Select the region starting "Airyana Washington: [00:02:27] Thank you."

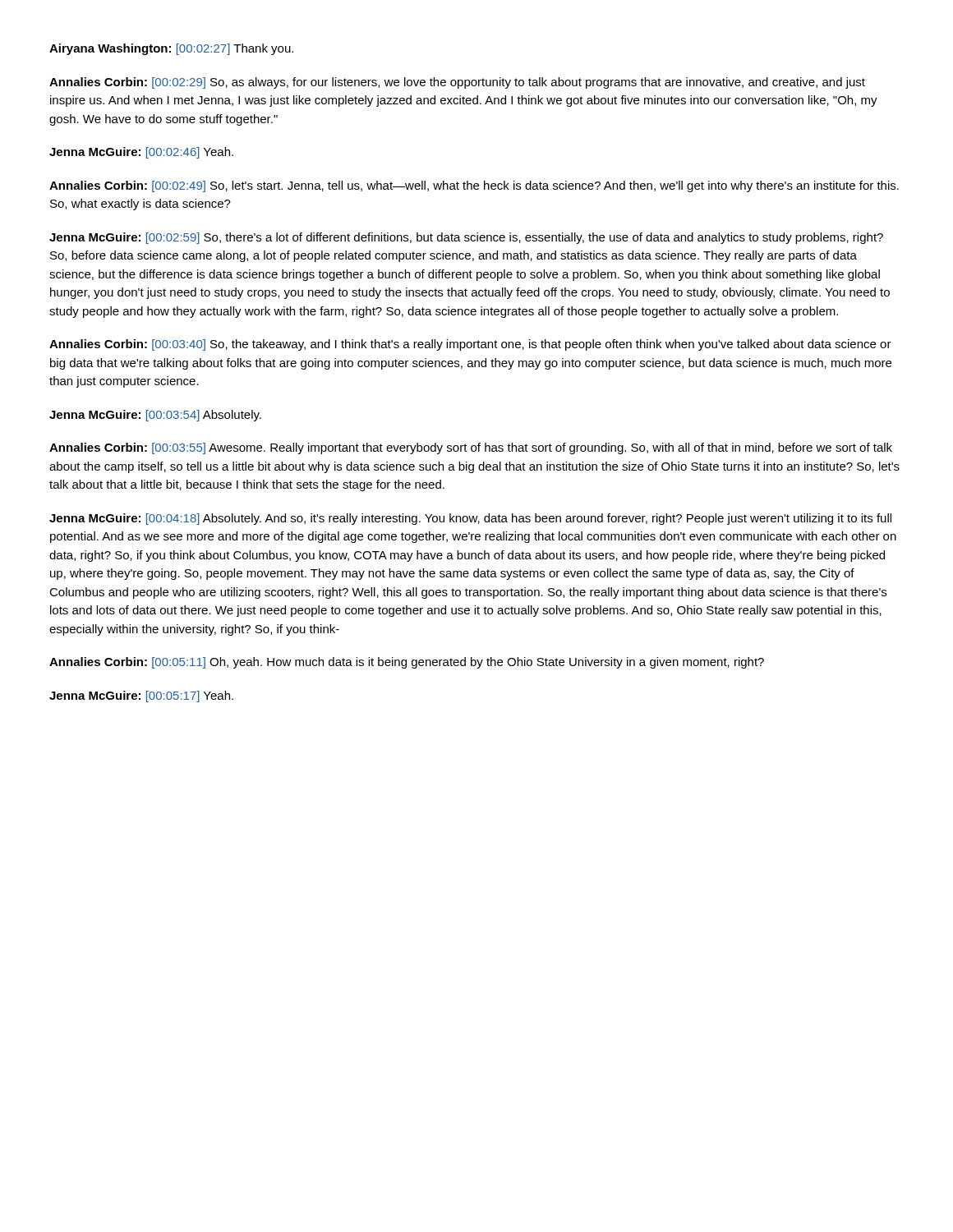tap(172, 48)
